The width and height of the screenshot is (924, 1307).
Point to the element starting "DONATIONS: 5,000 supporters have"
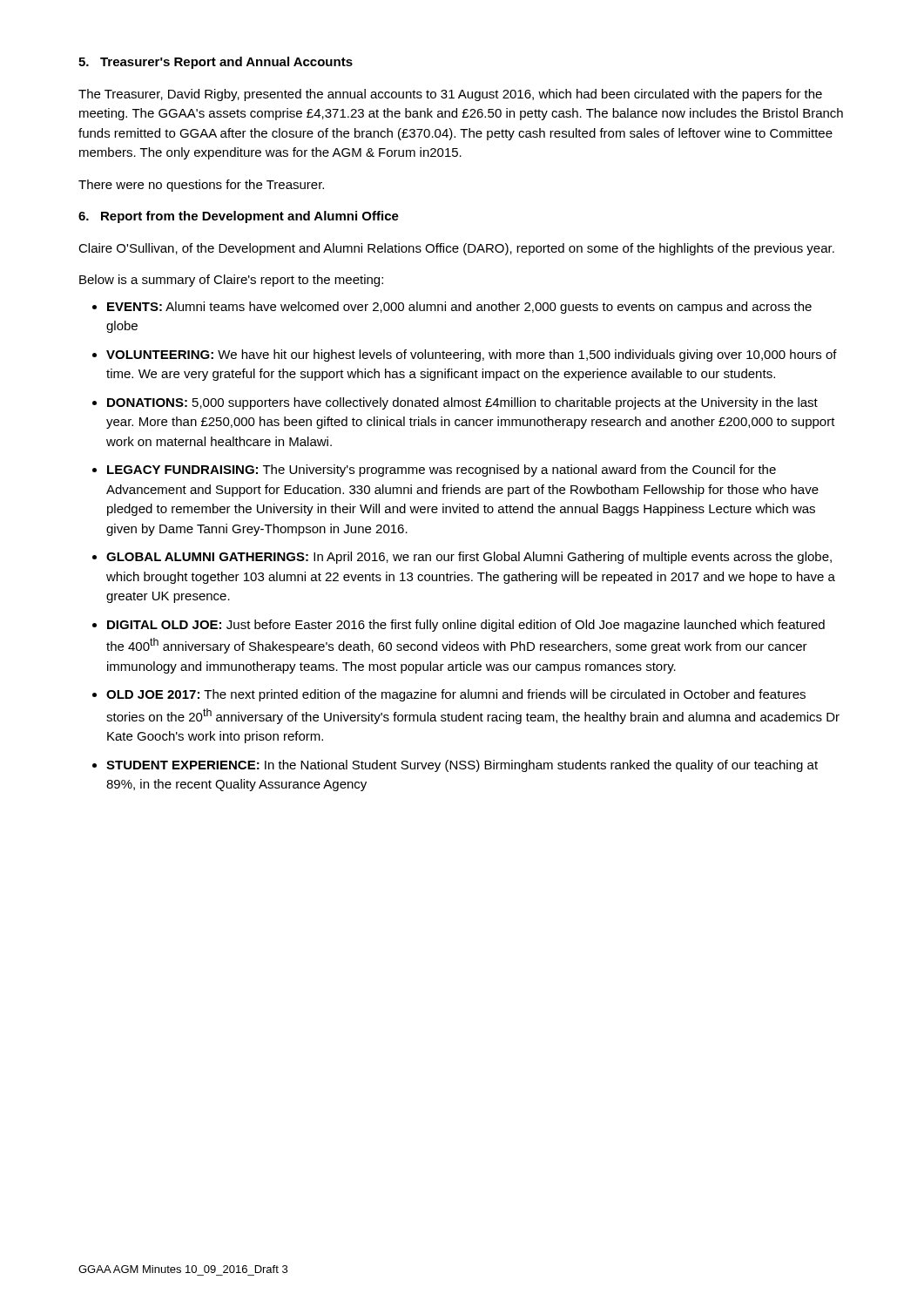[470, 421]
